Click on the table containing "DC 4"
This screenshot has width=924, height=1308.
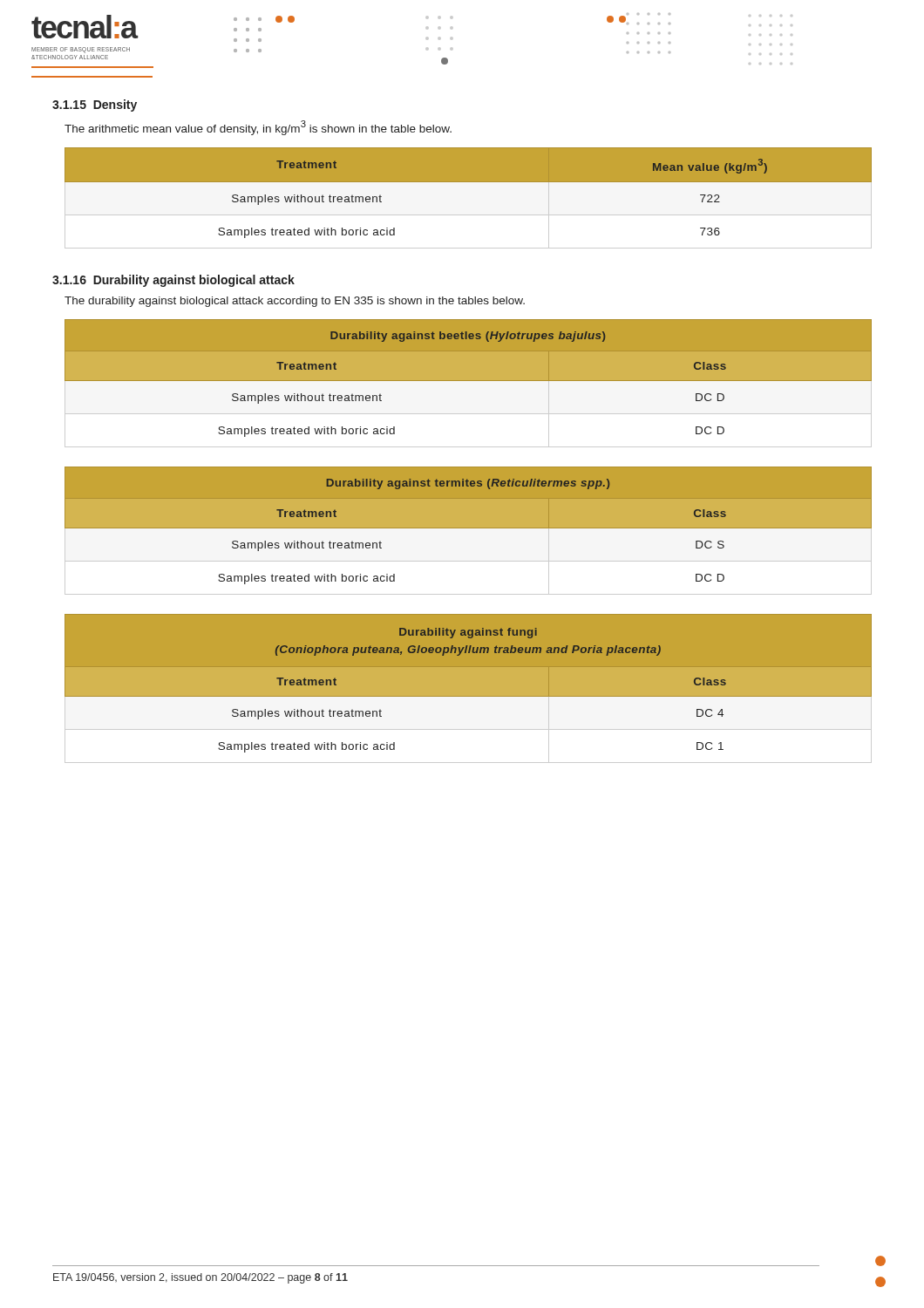pyautogui.click(x=468, y=688)
